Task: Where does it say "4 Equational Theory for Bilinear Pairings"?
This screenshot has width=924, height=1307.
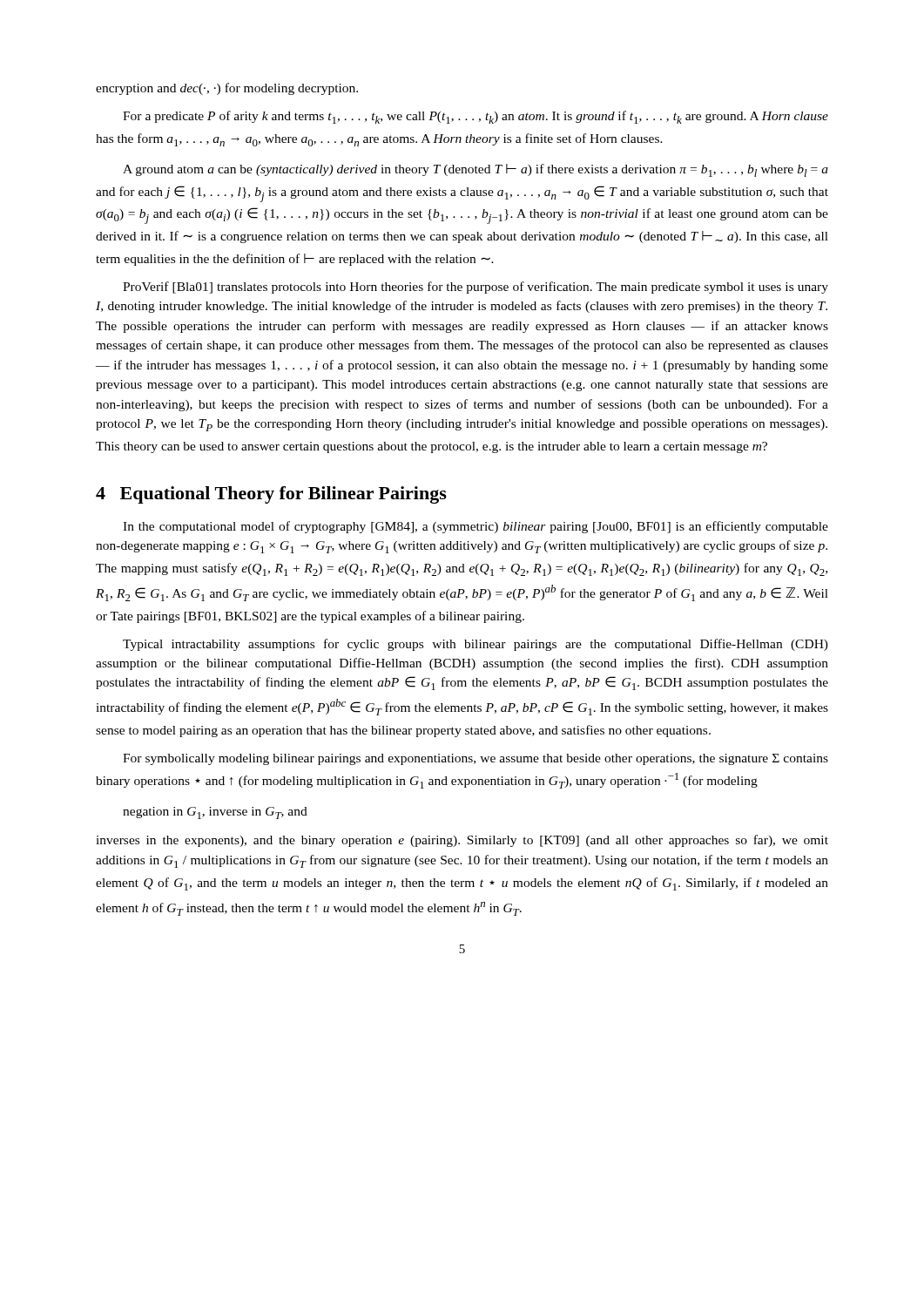Action: (x=271, y=495)
